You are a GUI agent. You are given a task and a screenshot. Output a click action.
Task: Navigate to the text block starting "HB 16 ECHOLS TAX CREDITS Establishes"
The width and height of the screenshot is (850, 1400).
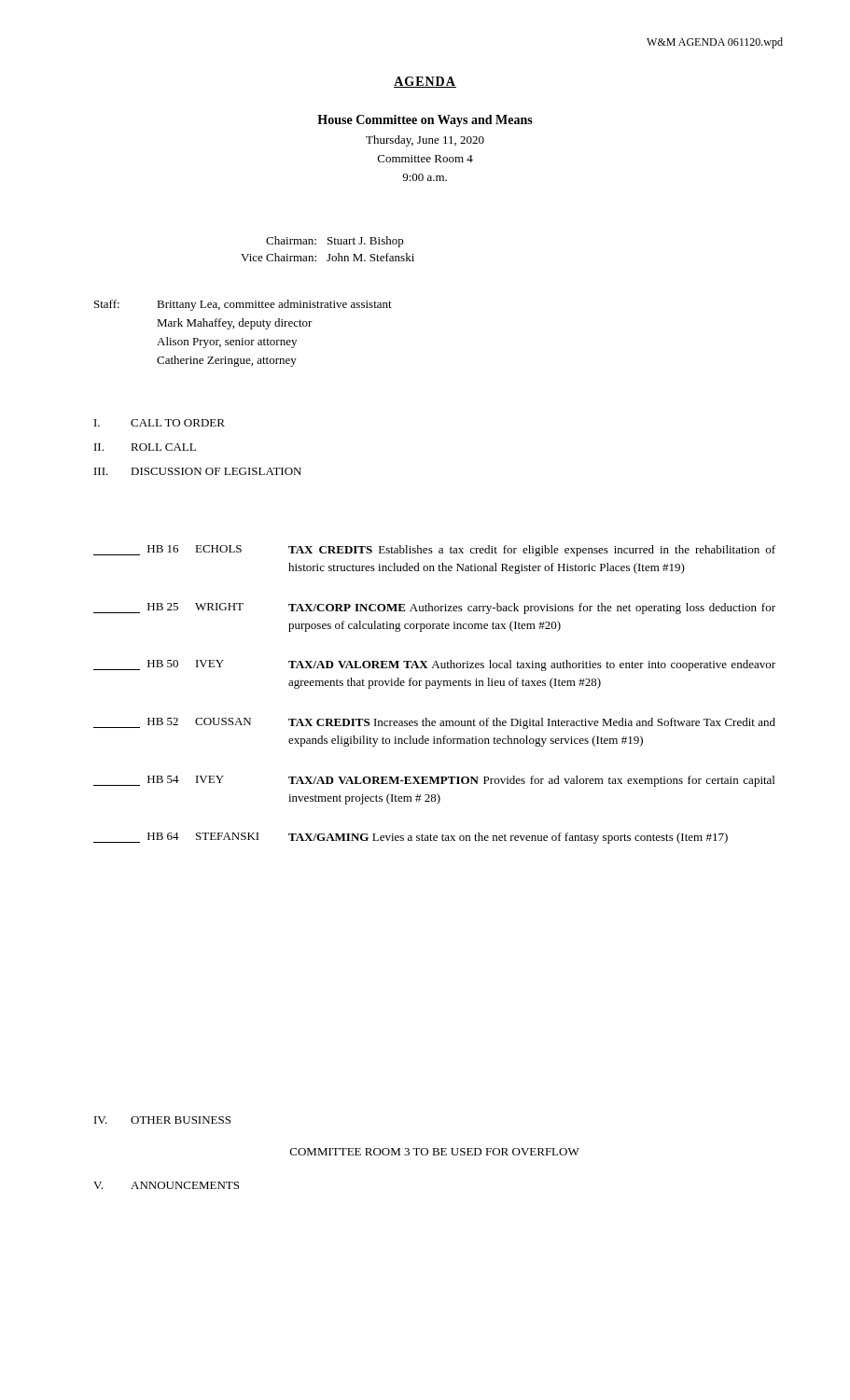pyautogui.click(x=434, y=559)
